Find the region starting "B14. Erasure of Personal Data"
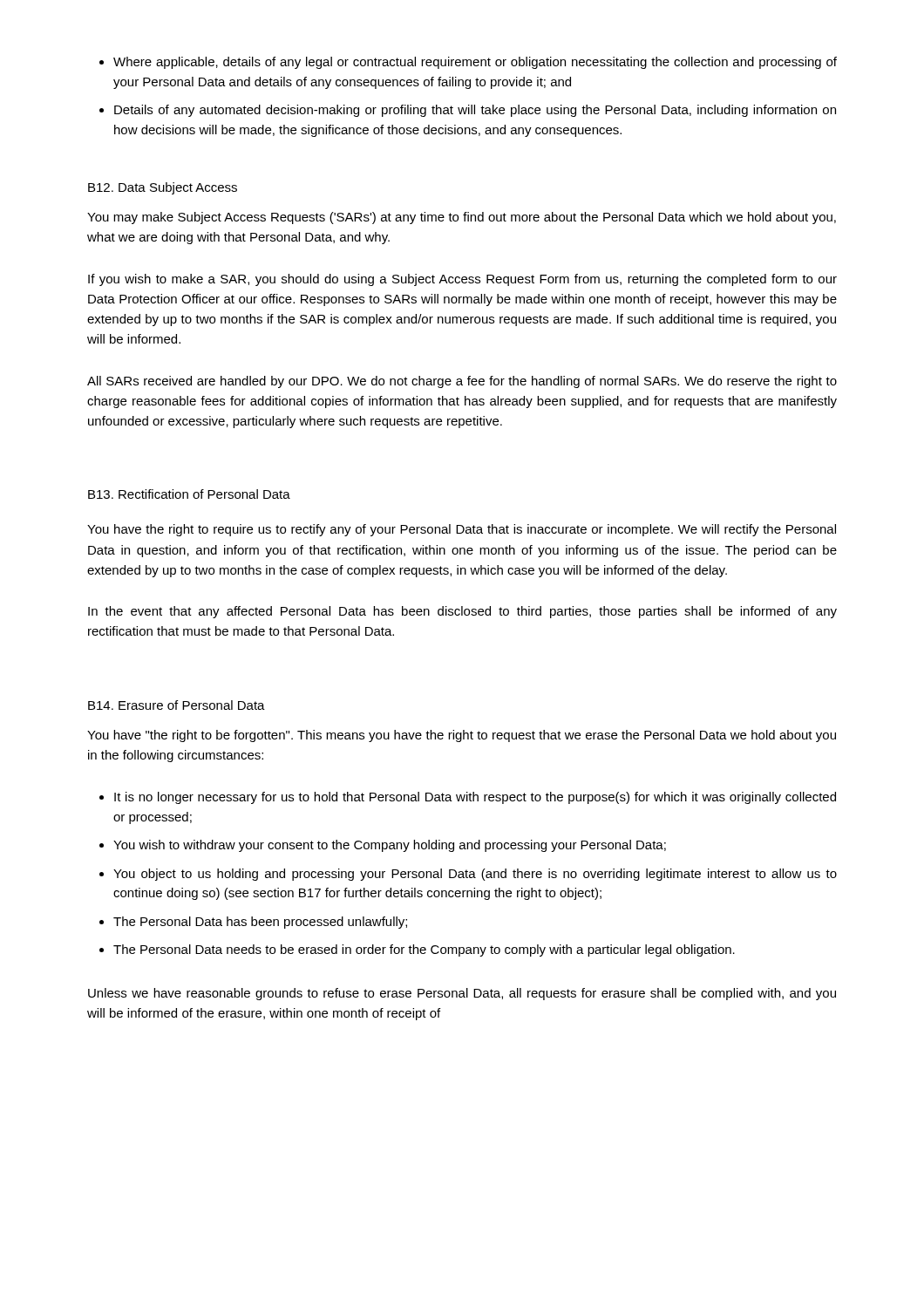The image size is (924, 1308). (x=176, y=705)
